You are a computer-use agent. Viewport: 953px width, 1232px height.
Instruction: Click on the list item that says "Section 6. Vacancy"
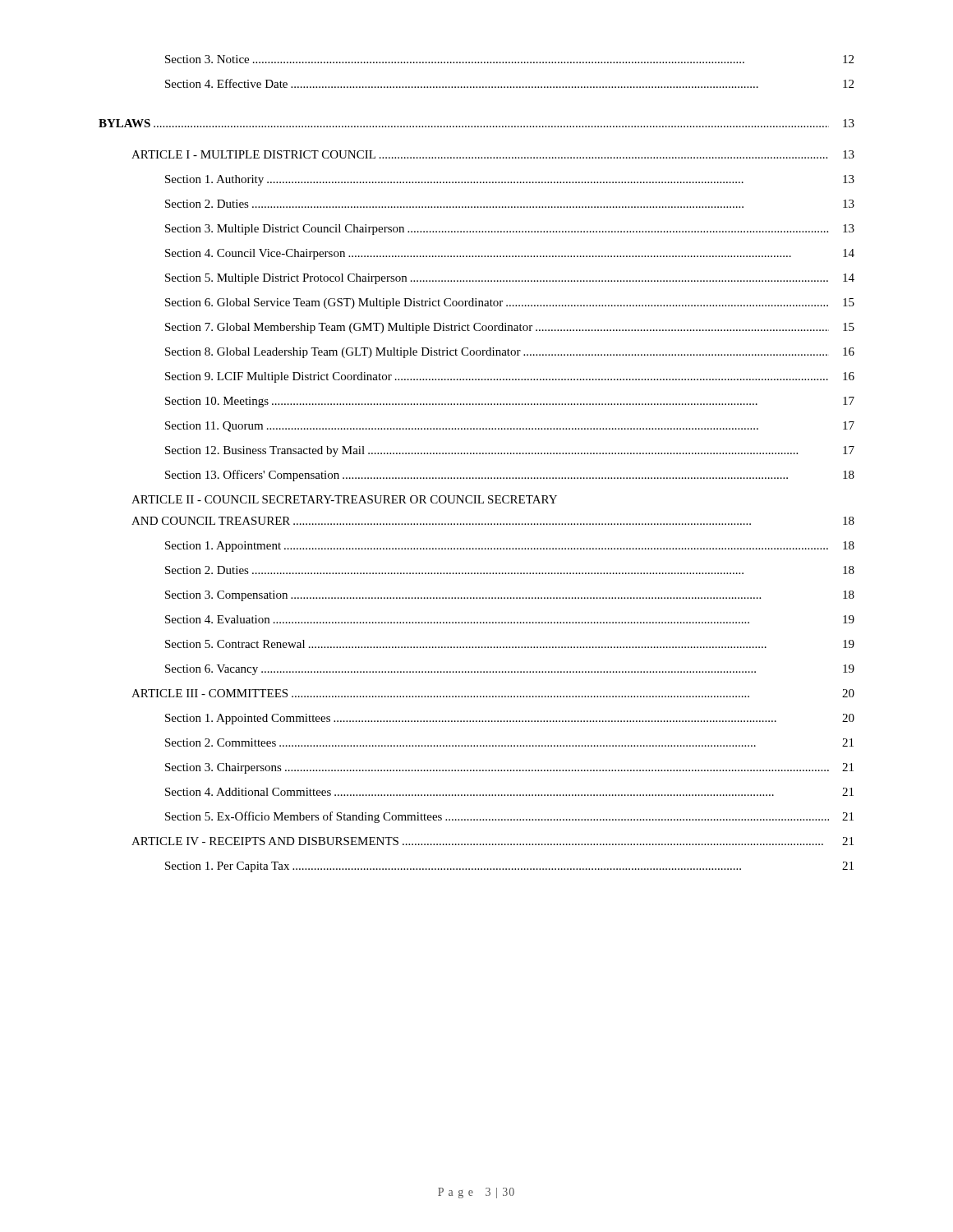pos(509,669)
